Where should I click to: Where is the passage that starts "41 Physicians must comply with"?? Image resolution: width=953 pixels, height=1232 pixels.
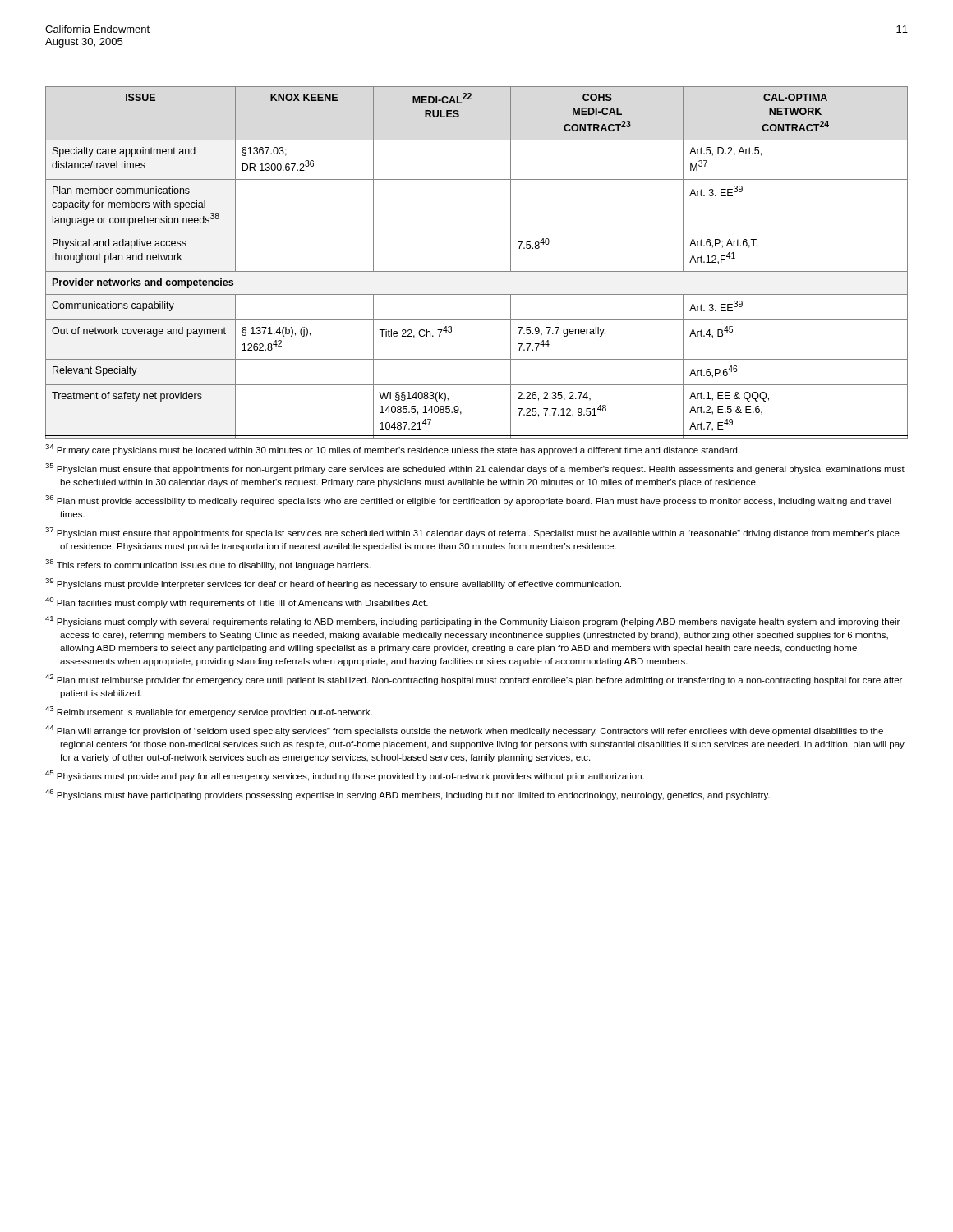click(473, 640)
